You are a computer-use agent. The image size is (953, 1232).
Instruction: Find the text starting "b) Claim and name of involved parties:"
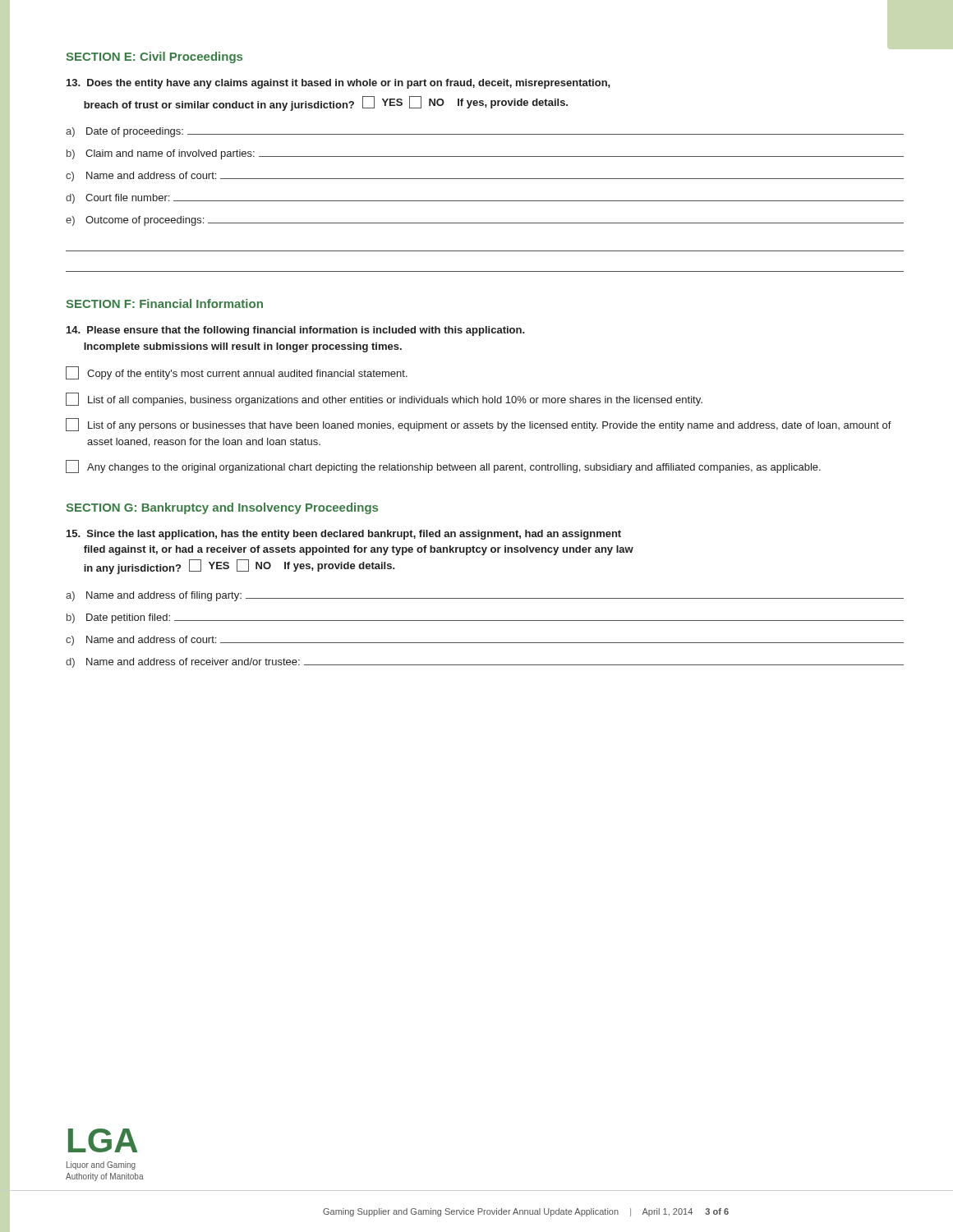point(485,152)
